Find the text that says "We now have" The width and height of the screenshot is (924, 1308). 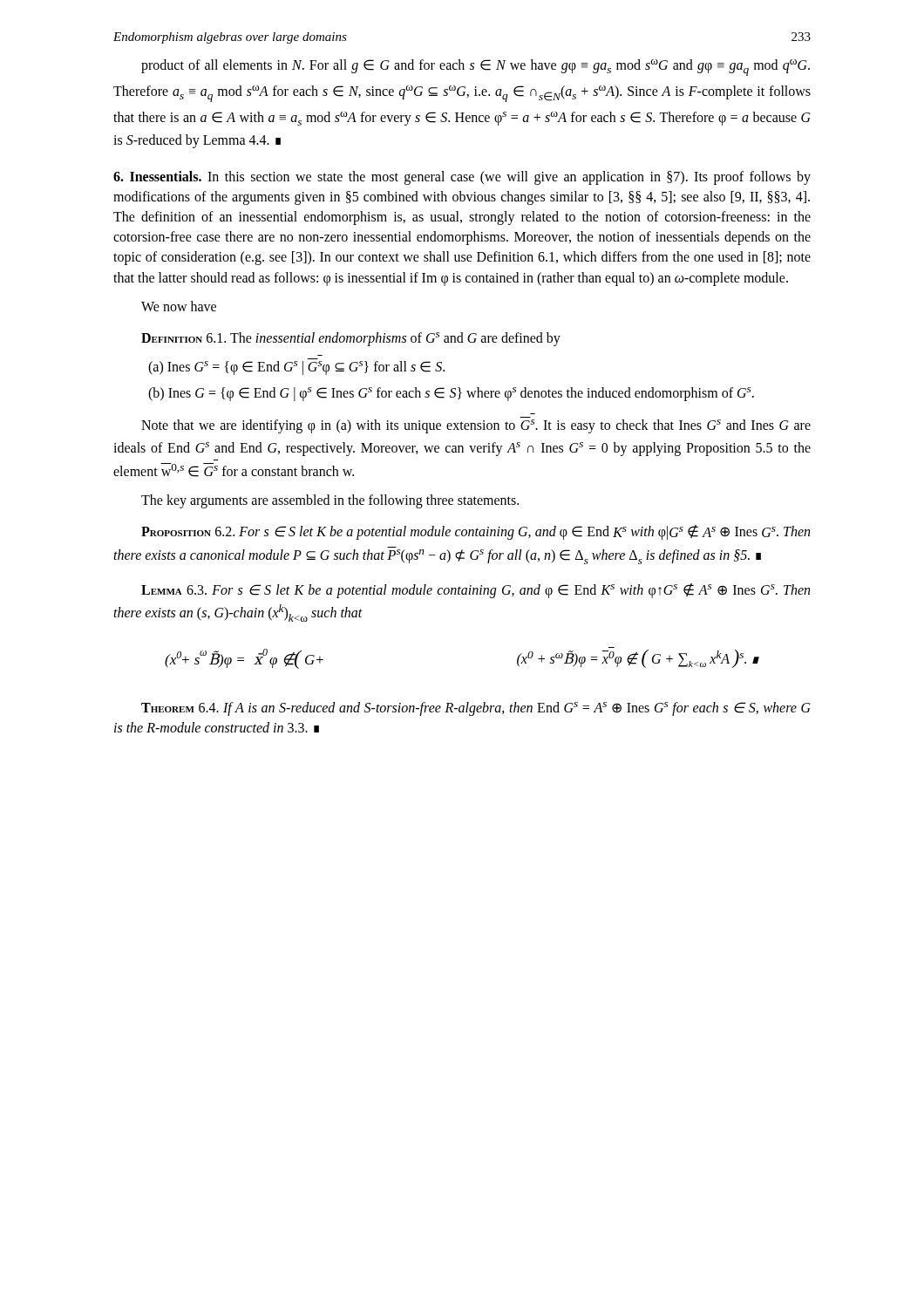coord(179,306)
